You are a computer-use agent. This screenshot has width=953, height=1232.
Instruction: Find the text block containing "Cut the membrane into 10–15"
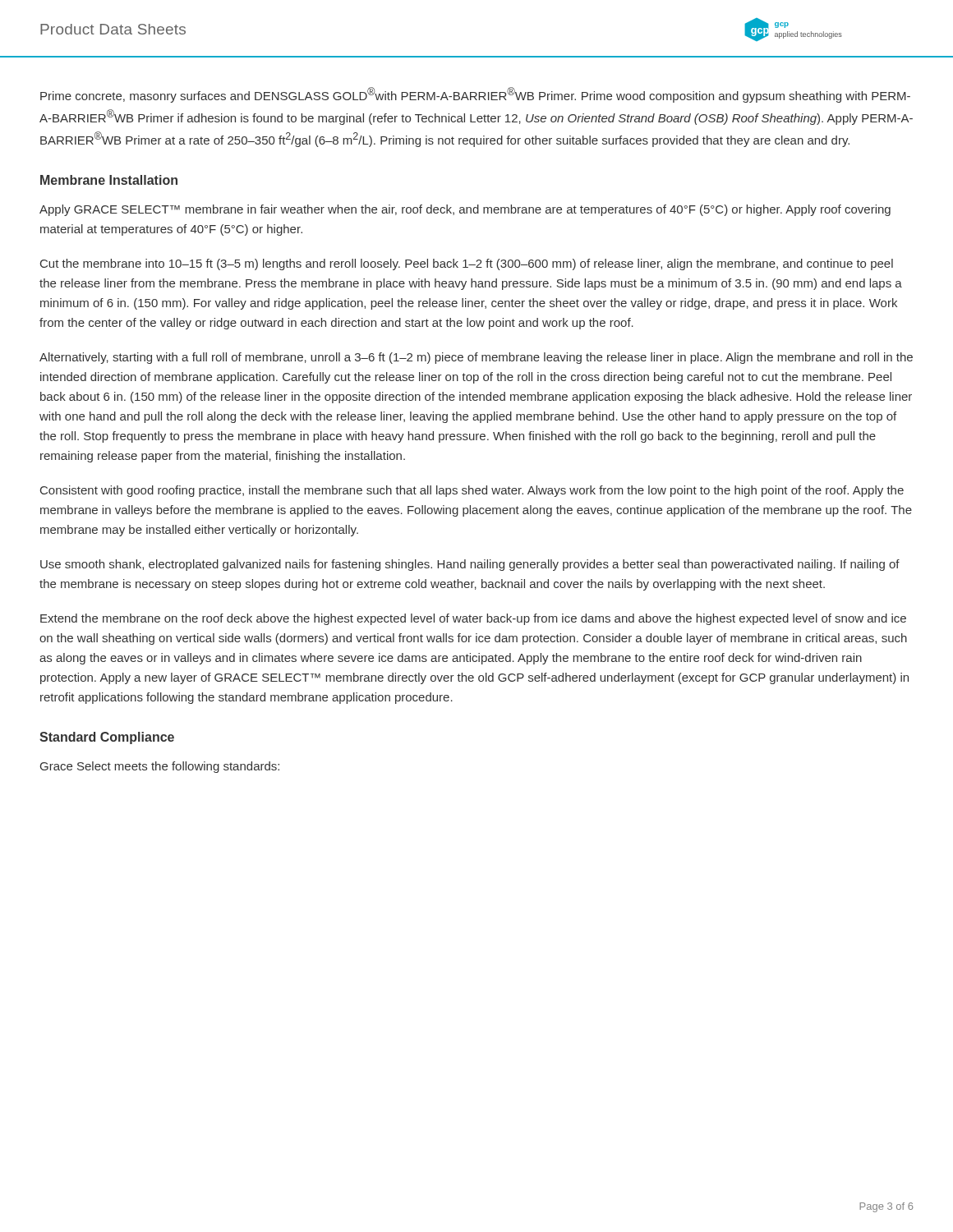[471, 293]
